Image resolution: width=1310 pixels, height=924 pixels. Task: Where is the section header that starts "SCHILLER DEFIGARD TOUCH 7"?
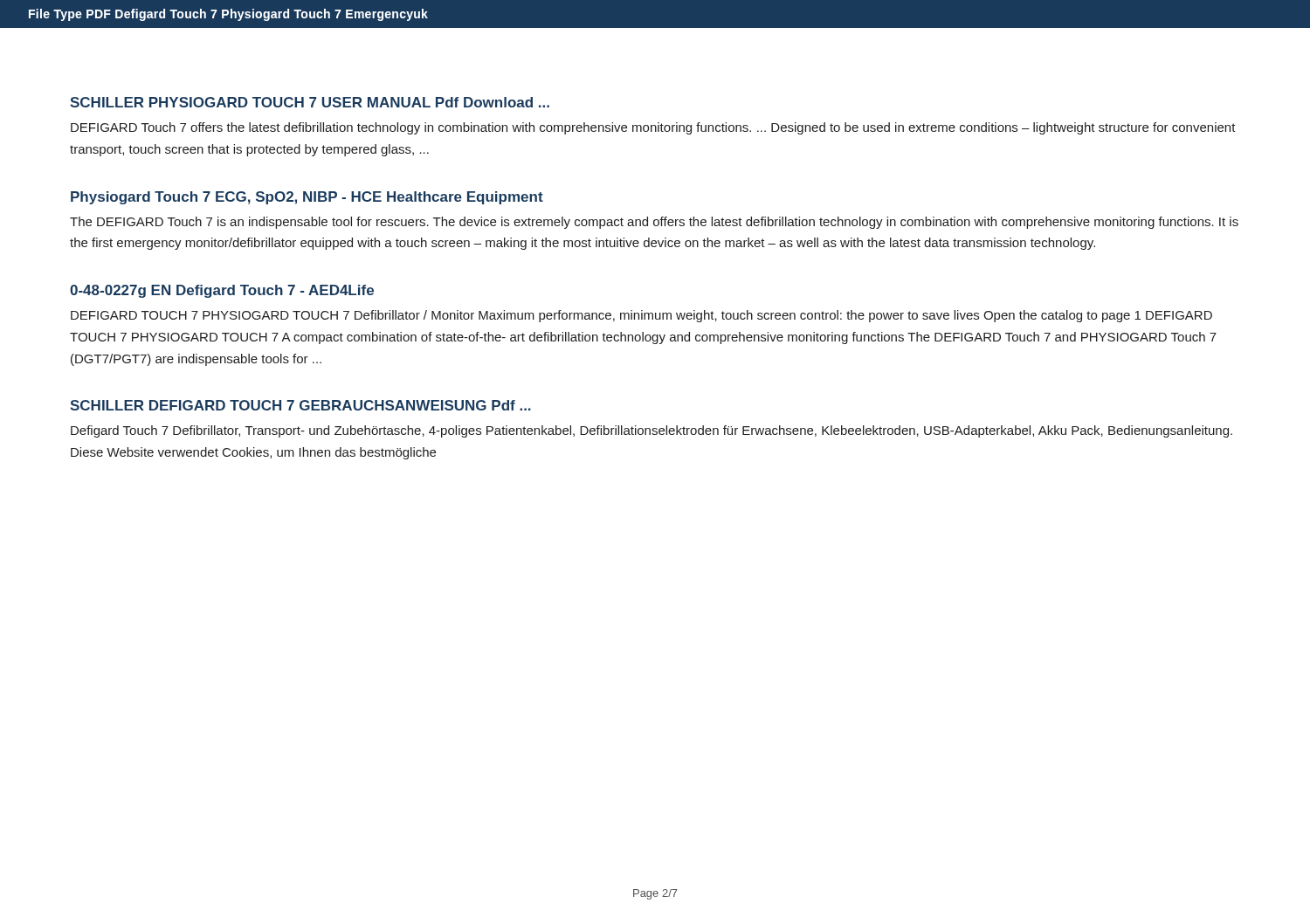pyautogui.click(x=301, y=406)
